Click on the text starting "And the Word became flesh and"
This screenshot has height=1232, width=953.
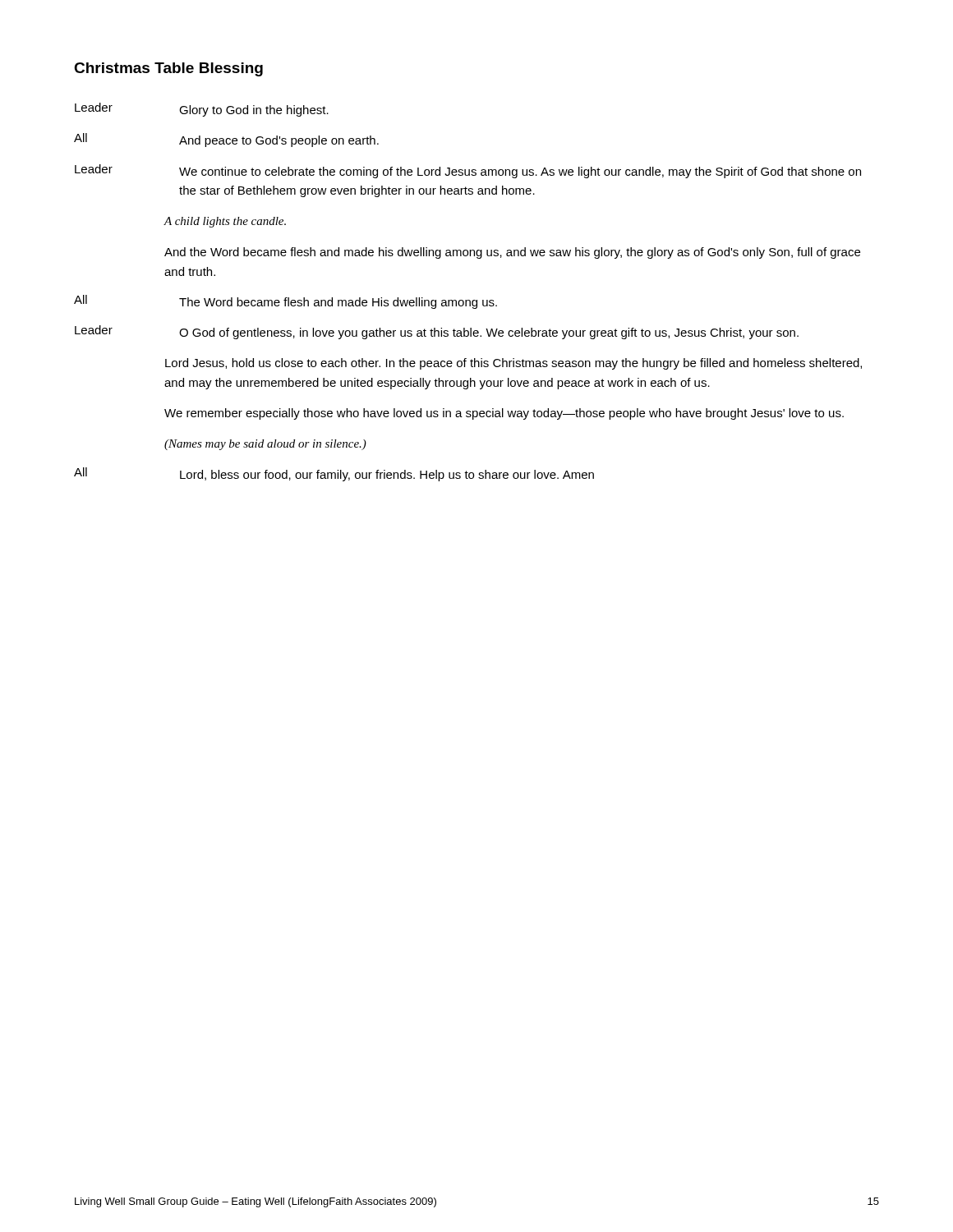(513, 261)
